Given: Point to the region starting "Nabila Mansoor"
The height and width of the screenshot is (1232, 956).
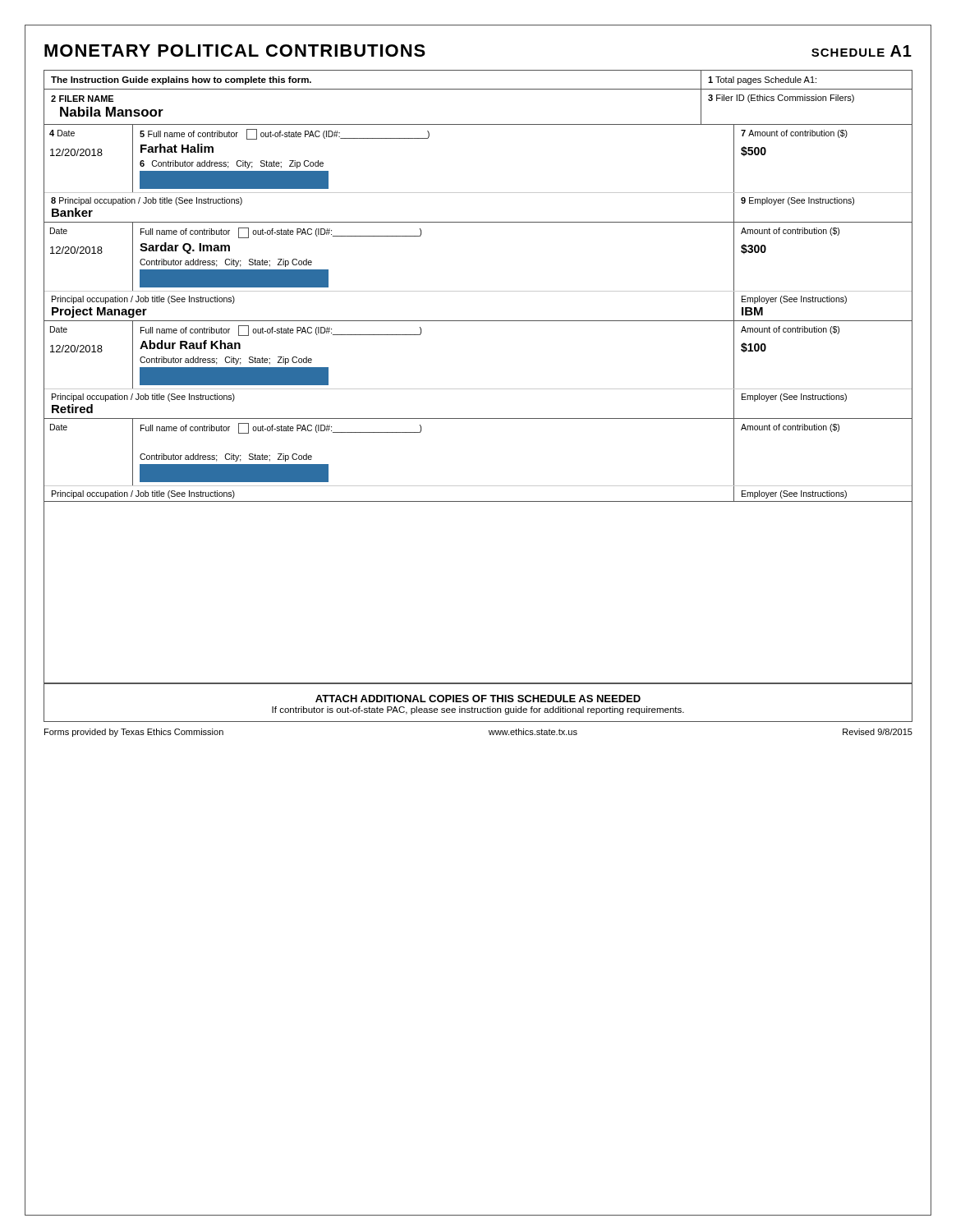Looking at the screenshot, I should pos(111,112).
